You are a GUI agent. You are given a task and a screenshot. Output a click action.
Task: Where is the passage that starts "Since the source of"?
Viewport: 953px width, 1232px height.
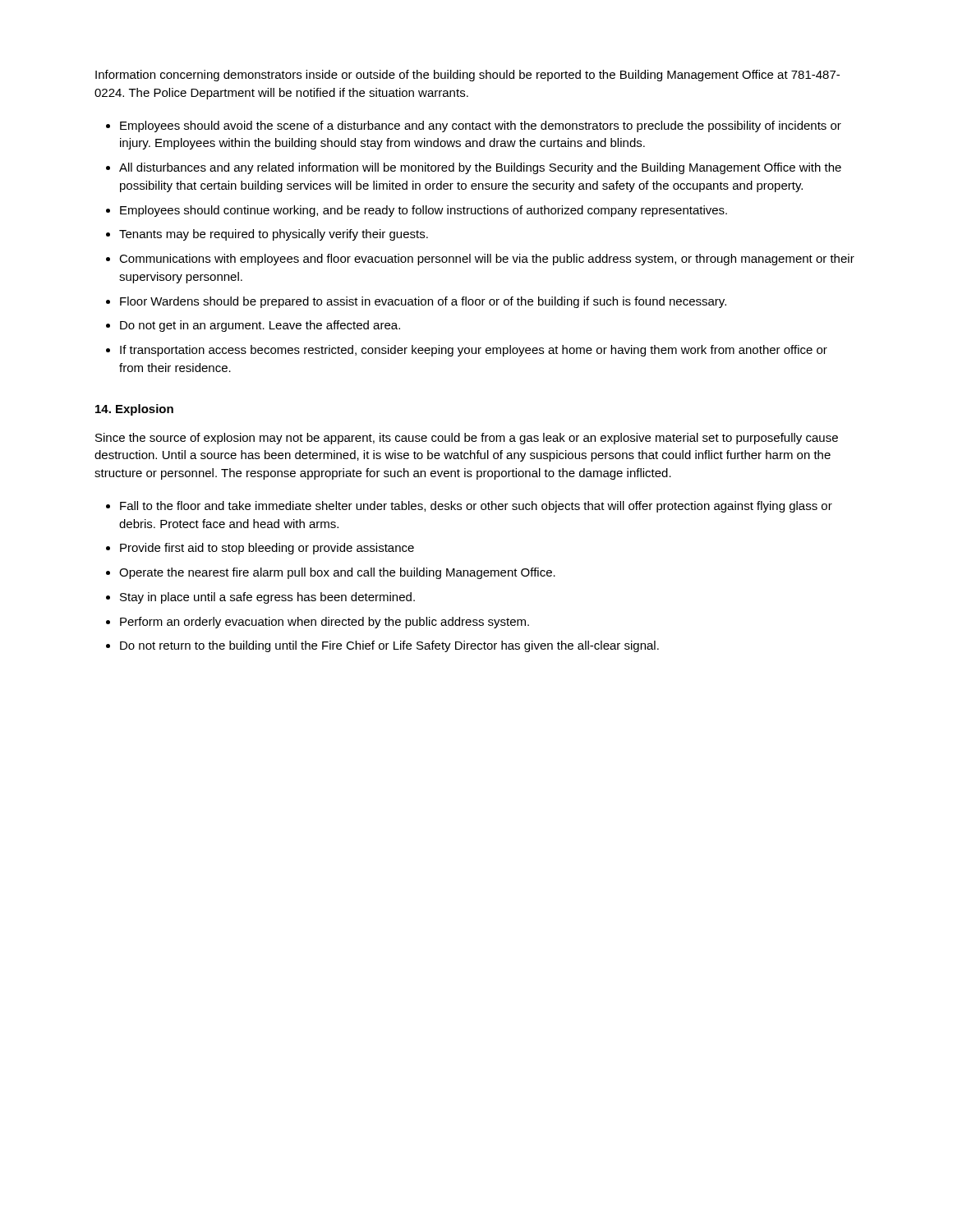pos(466,455)
